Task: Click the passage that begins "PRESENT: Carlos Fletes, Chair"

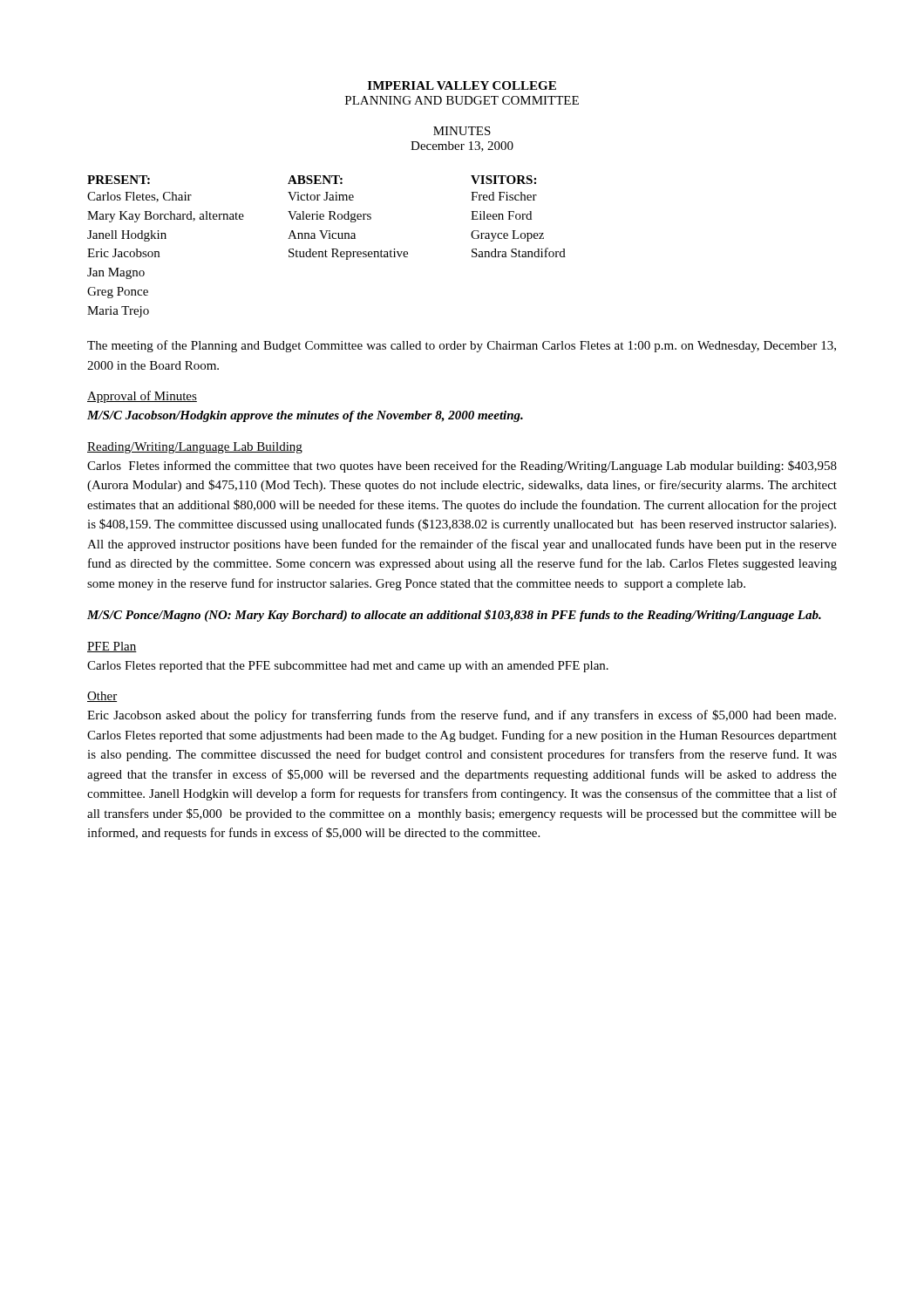Action: coord(366,246)
